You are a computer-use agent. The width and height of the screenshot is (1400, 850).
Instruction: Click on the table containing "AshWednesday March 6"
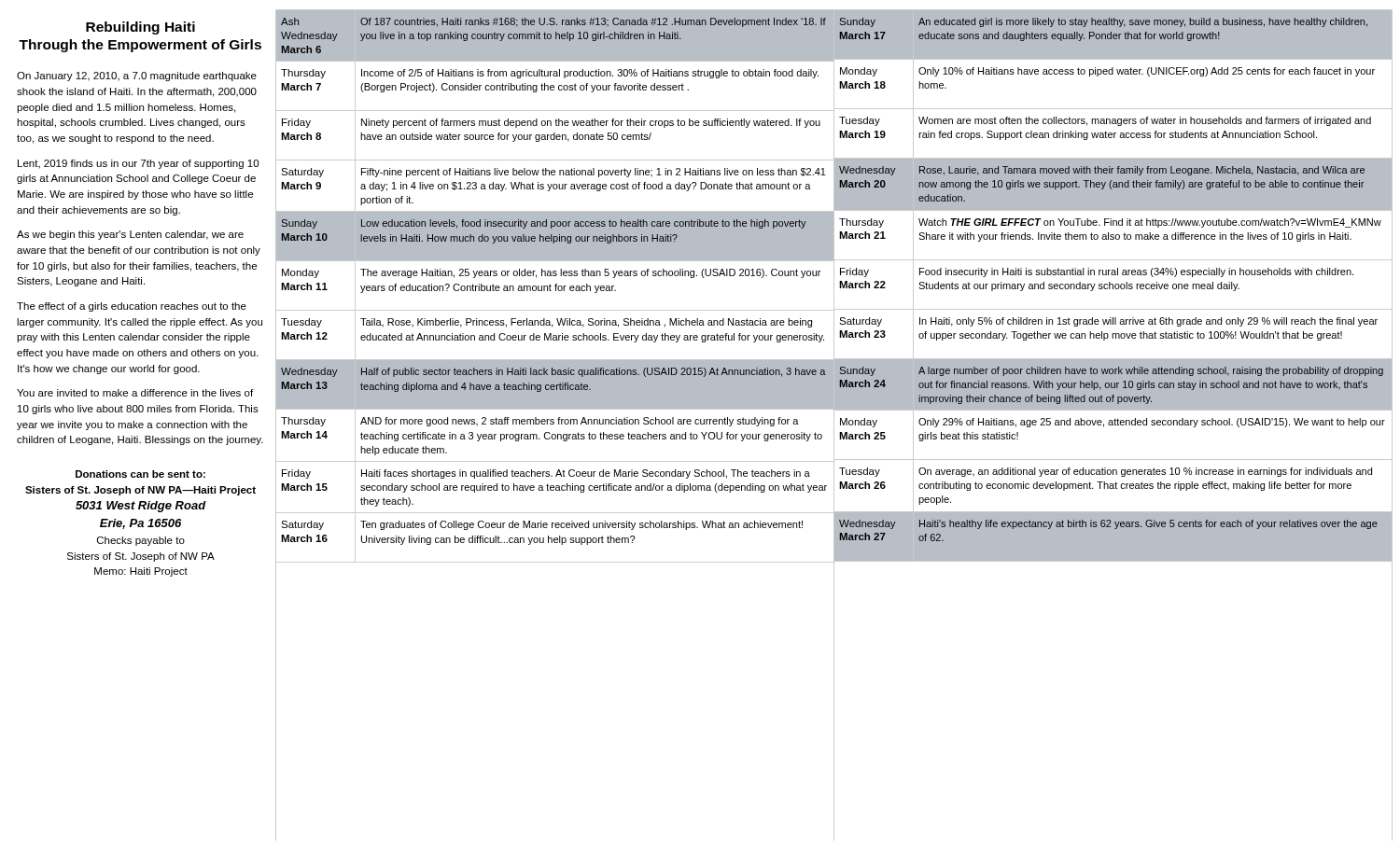(x=555, y=286)
